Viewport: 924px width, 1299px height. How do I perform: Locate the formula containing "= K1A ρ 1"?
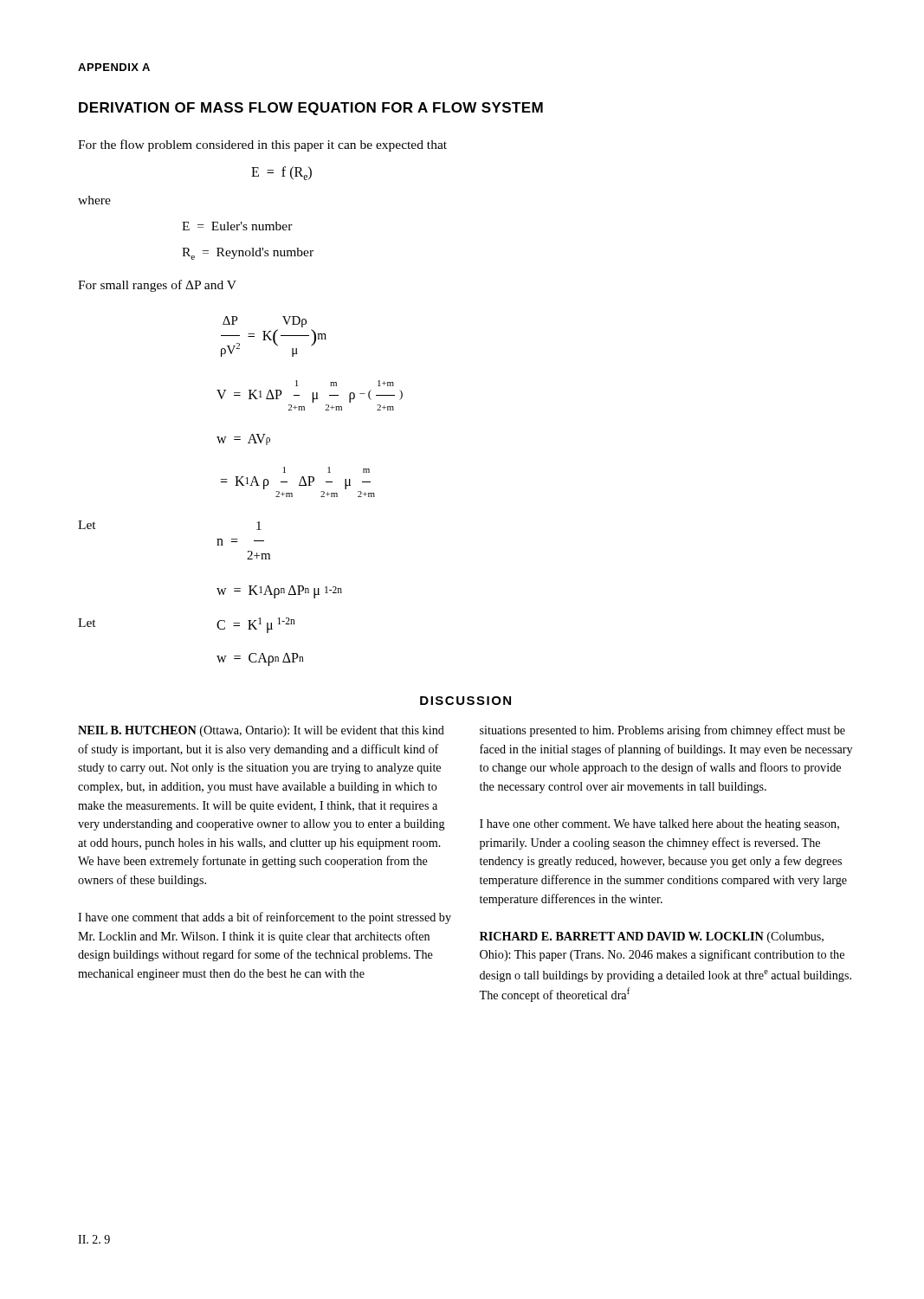297,482
